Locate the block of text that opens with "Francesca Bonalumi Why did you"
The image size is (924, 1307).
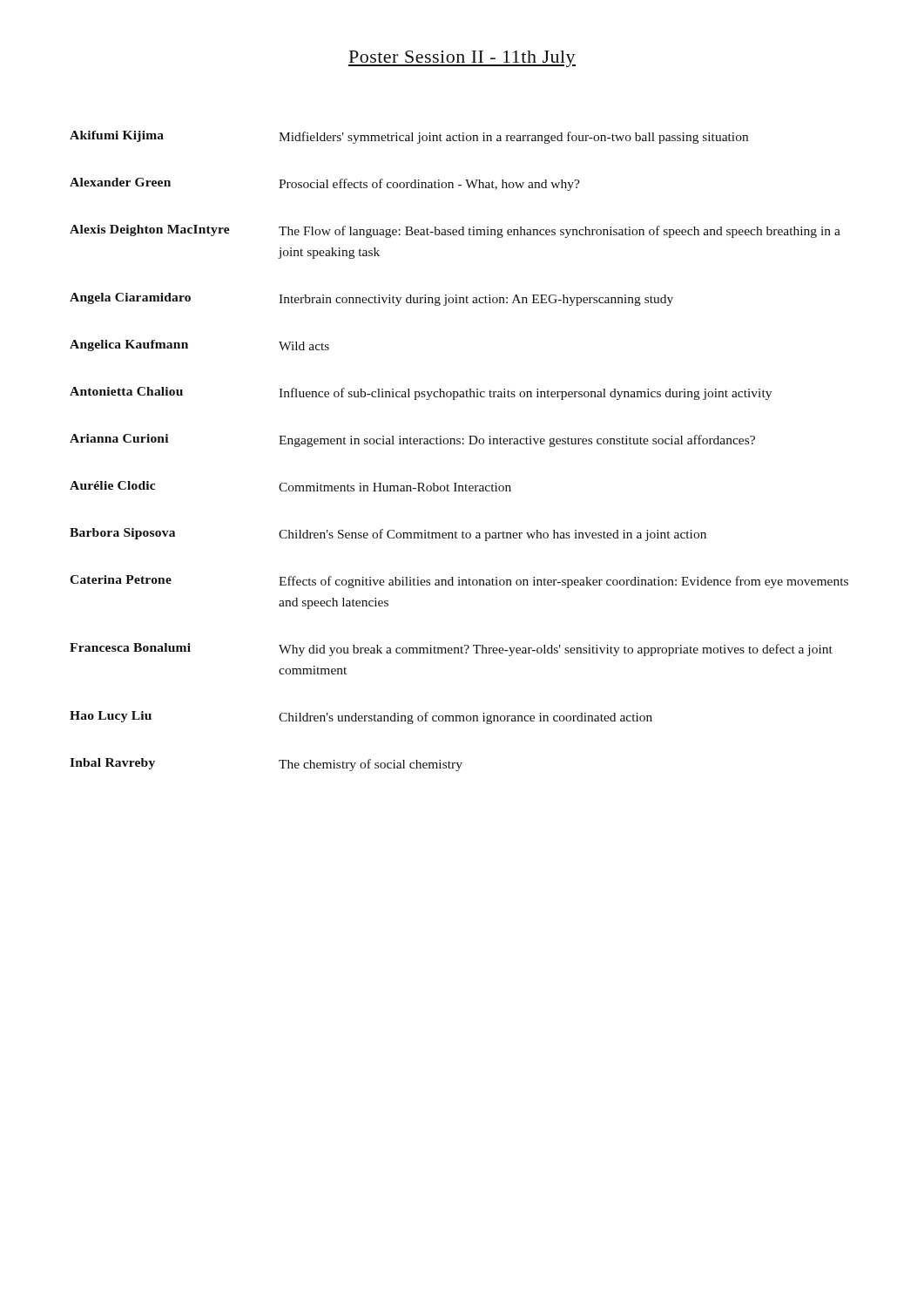pyautogui.click(x=462, y=660)
